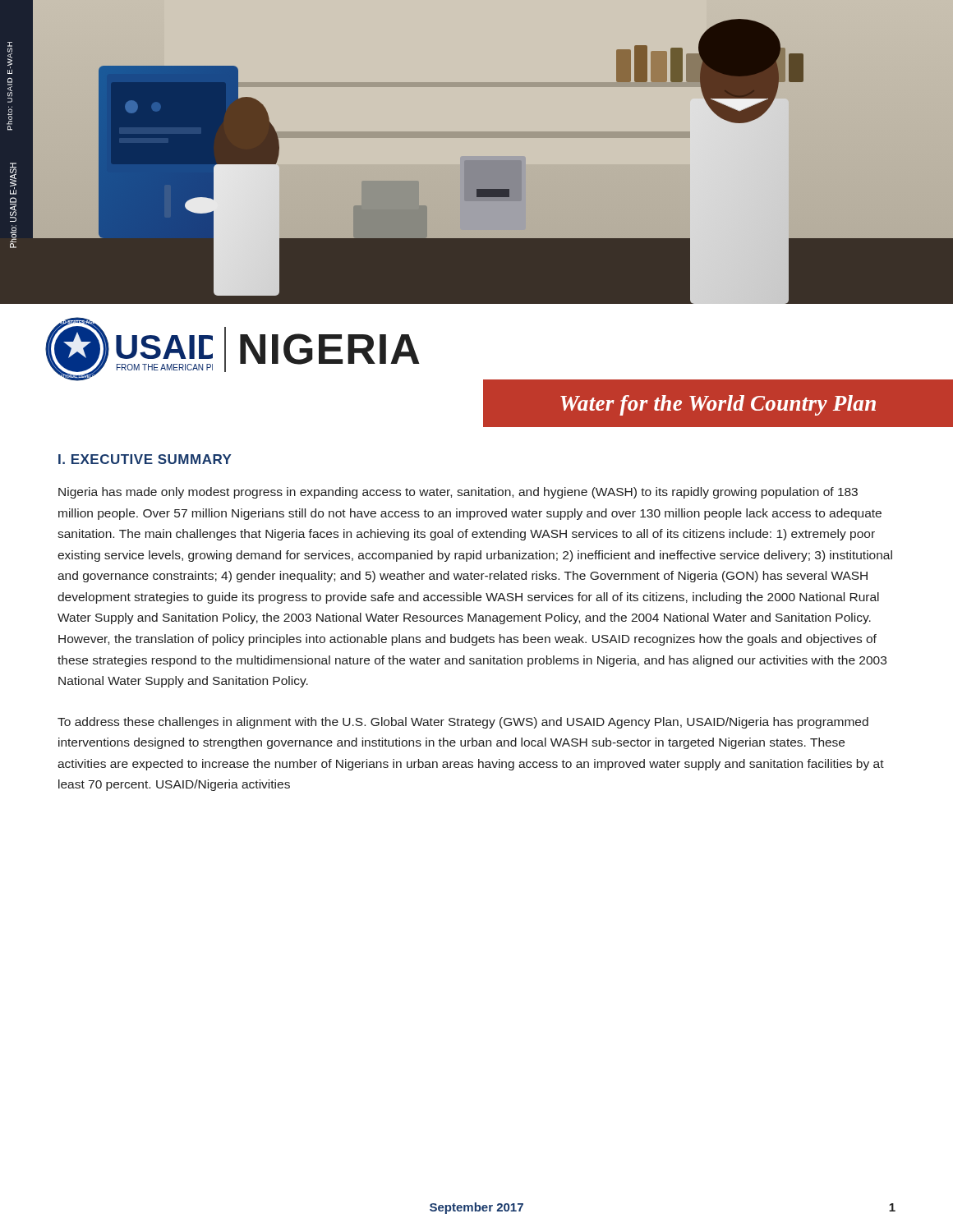Find the title containing "Water for the World"
This screenshot has width=953, height=1232.
point(718,403)
